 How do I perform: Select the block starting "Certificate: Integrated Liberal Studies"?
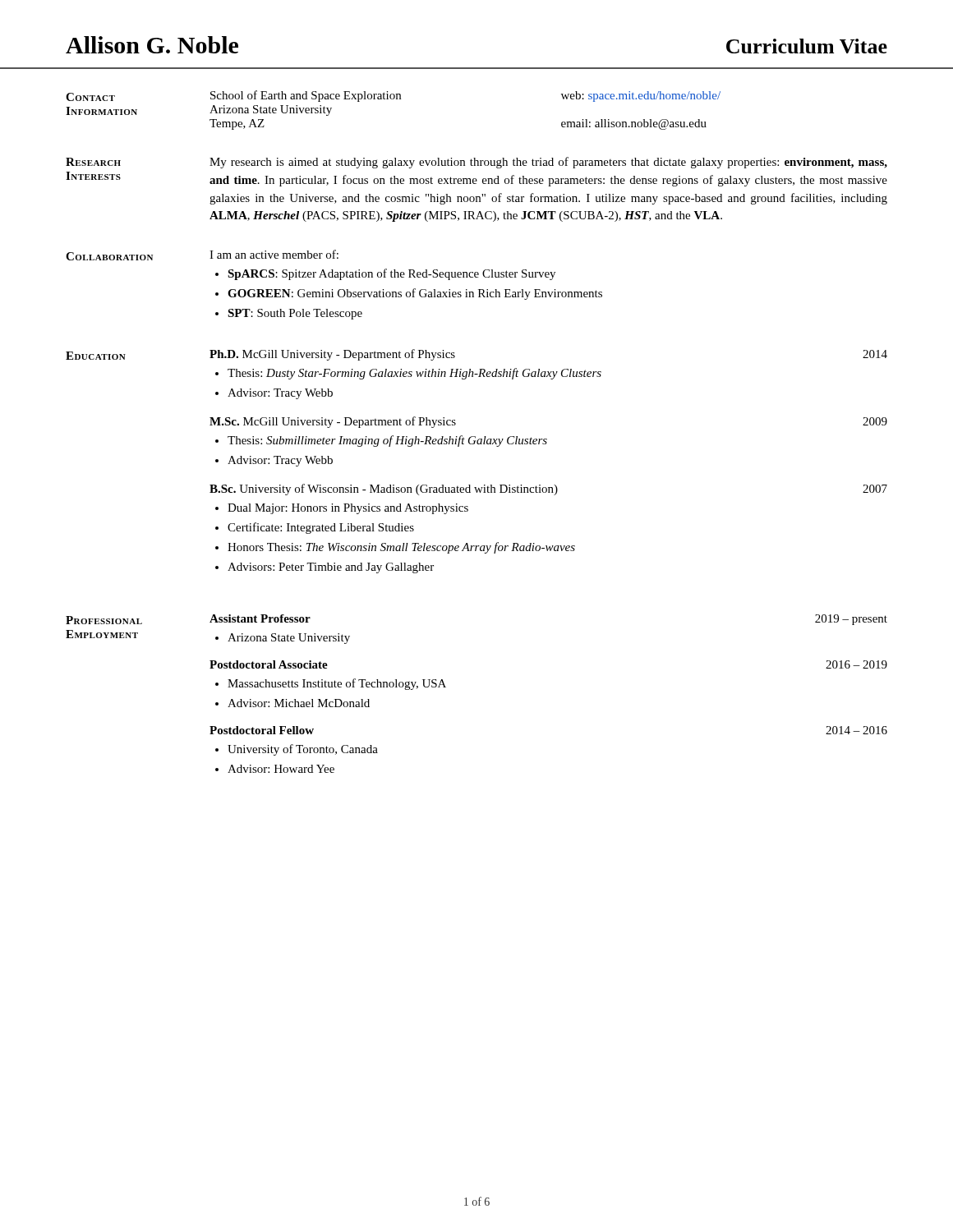coord(321,527)
